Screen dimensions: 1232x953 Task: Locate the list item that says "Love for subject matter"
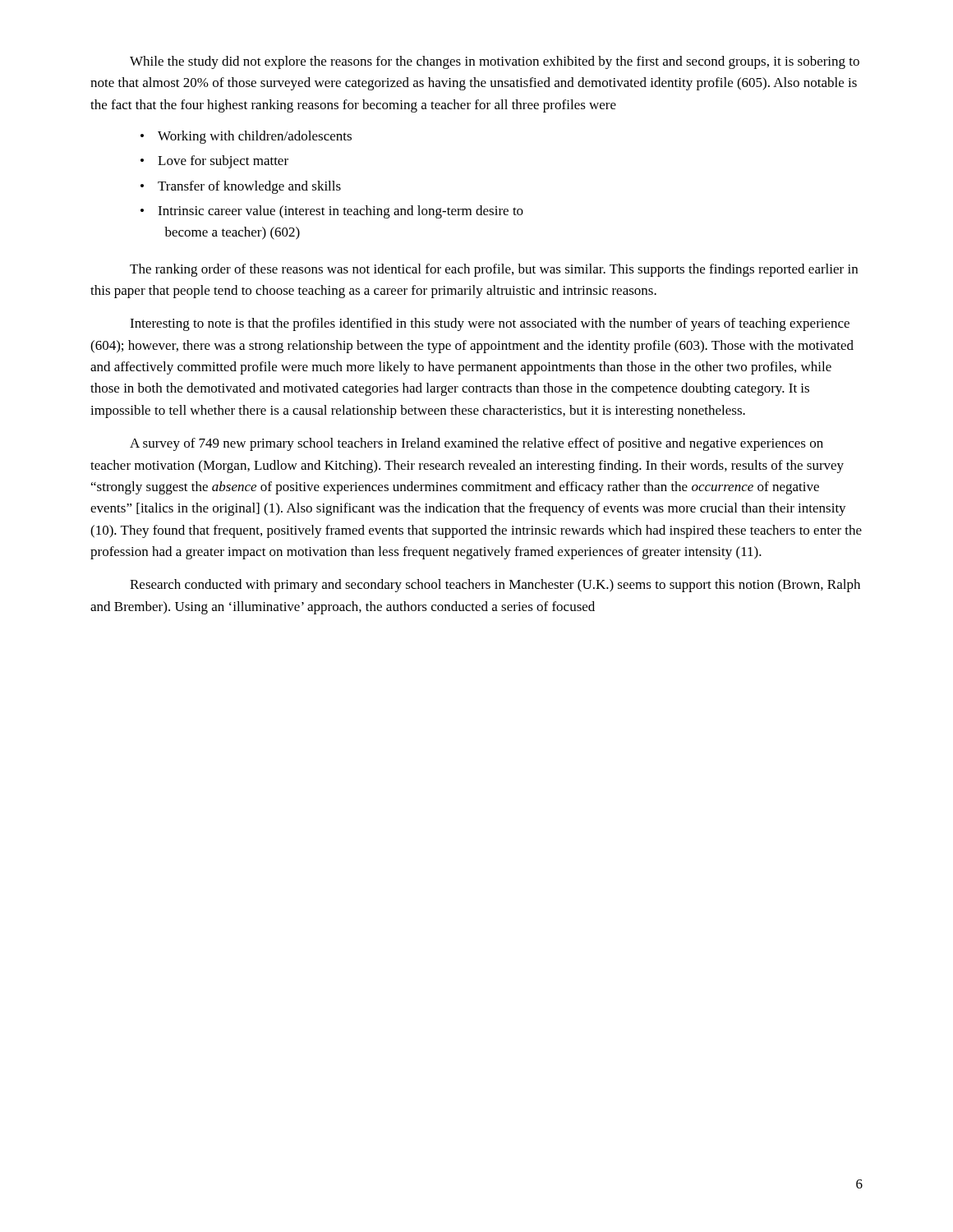[x=223, y=161]
